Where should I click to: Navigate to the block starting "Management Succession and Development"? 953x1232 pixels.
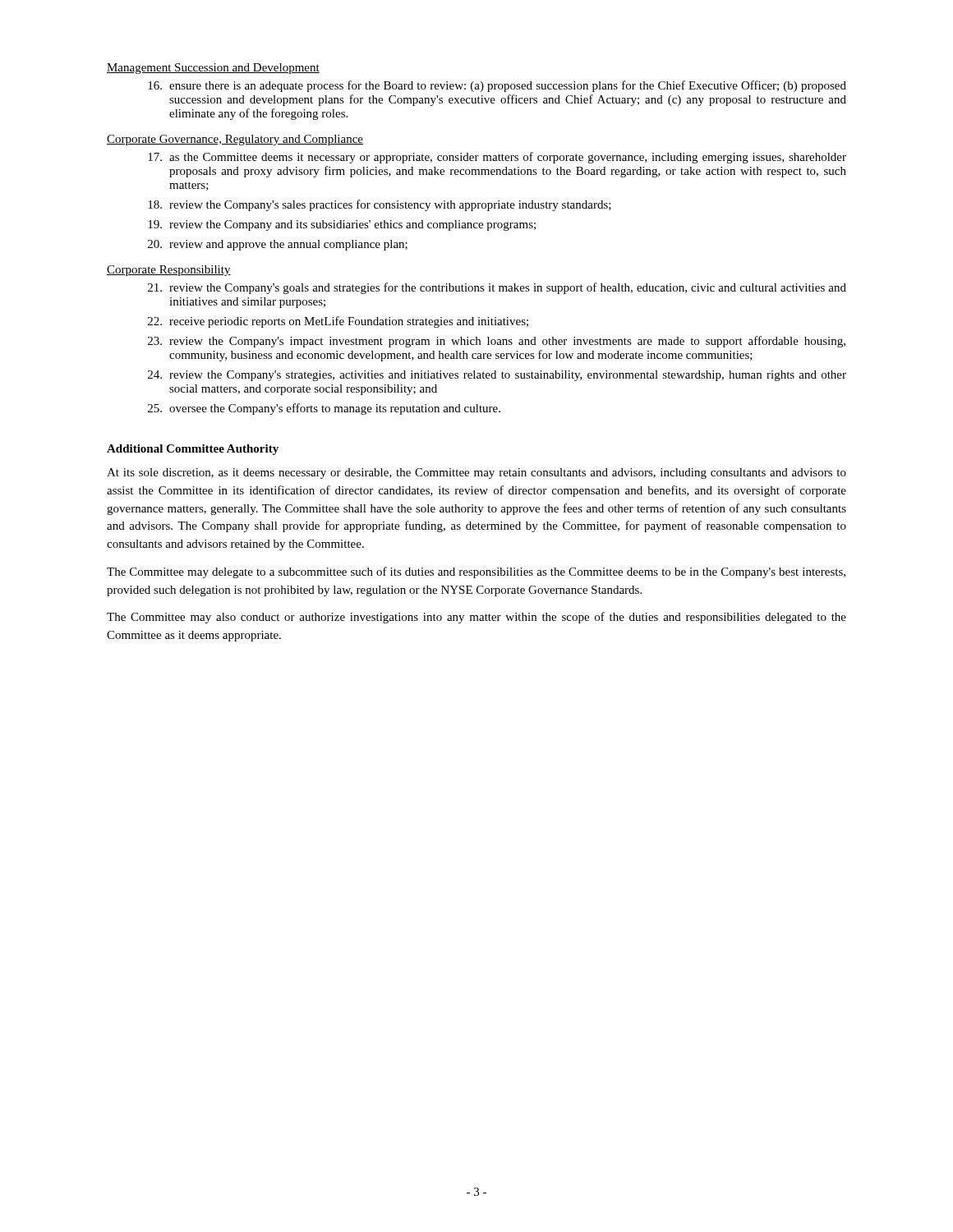point(213,67)
